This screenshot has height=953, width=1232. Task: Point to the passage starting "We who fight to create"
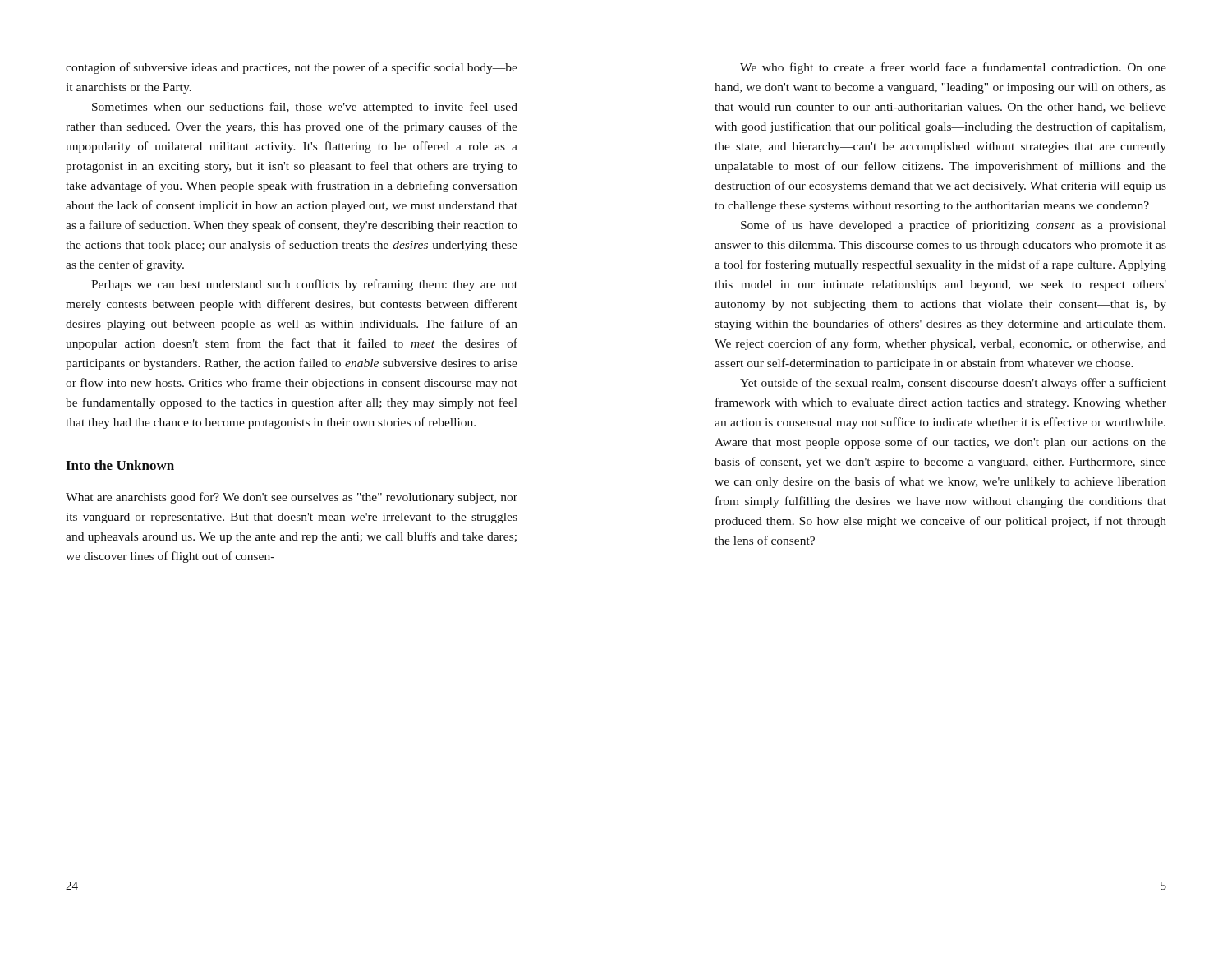click(940, 304)
